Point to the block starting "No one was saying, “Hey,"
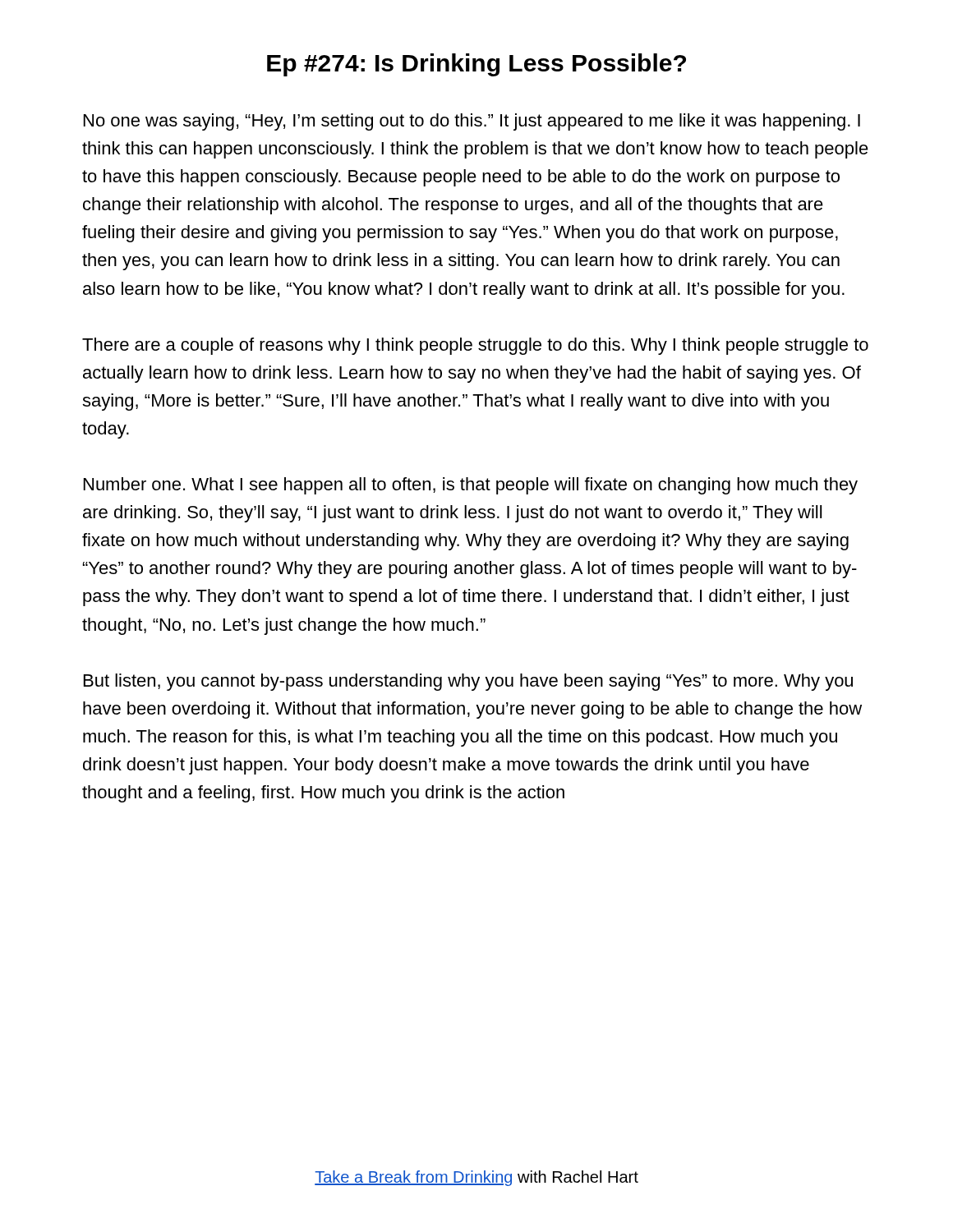Viewport: 953px width, 1232px height. pos(475,204)
